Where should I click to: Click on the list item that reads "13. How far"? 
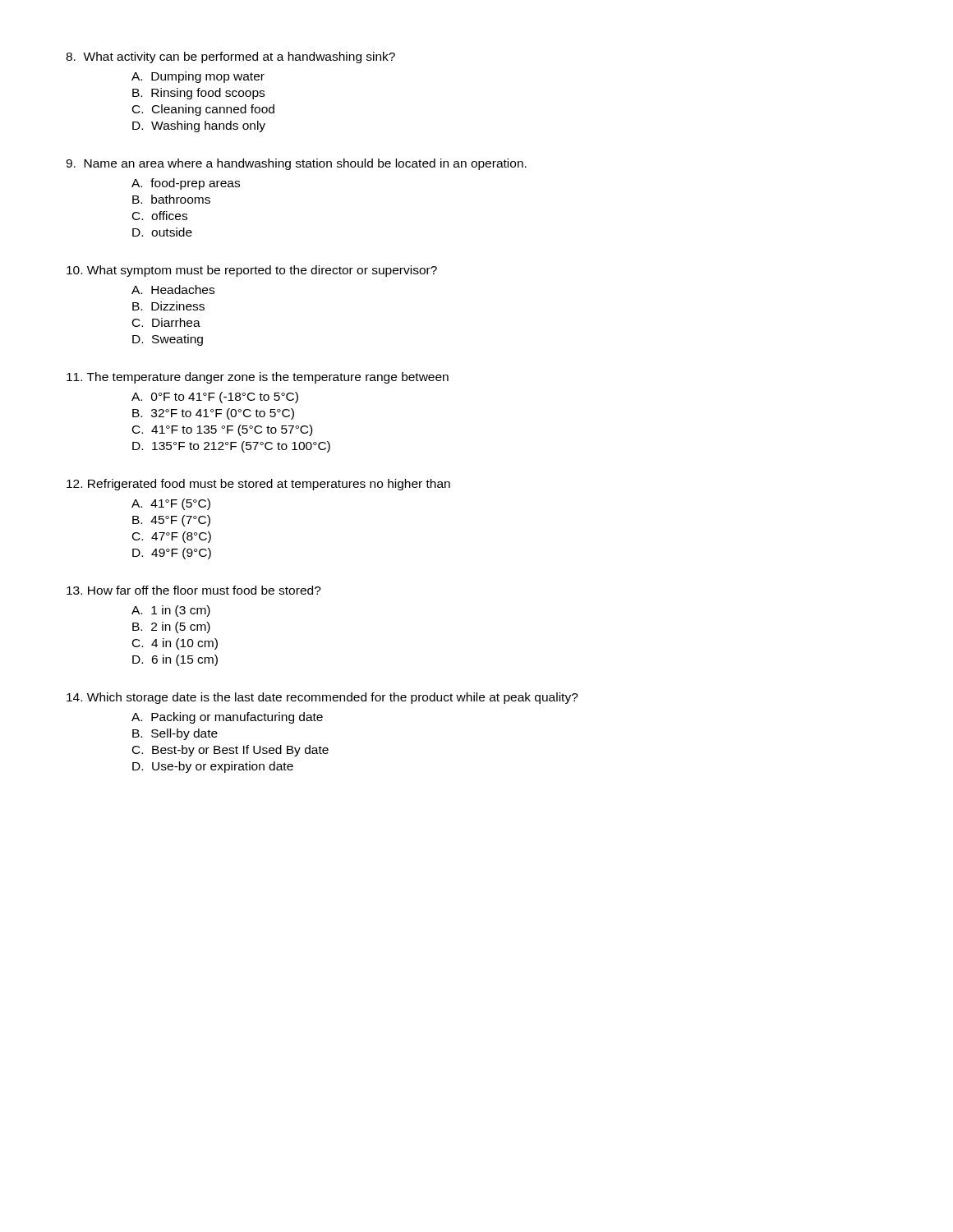194,590
